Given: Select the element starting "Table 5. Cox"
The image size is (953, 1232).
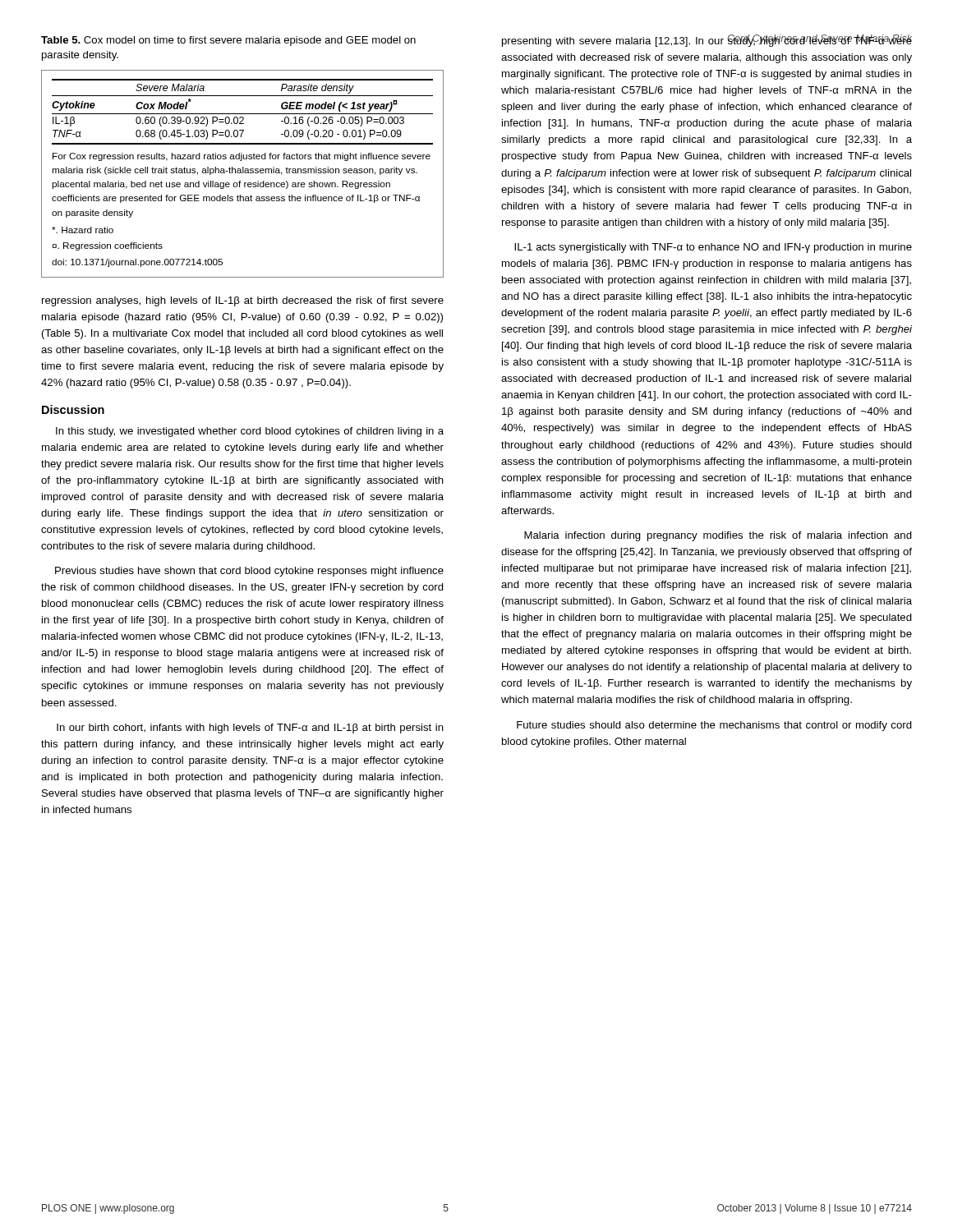Looking at the screenshot, I should click(x=229, y=47).
